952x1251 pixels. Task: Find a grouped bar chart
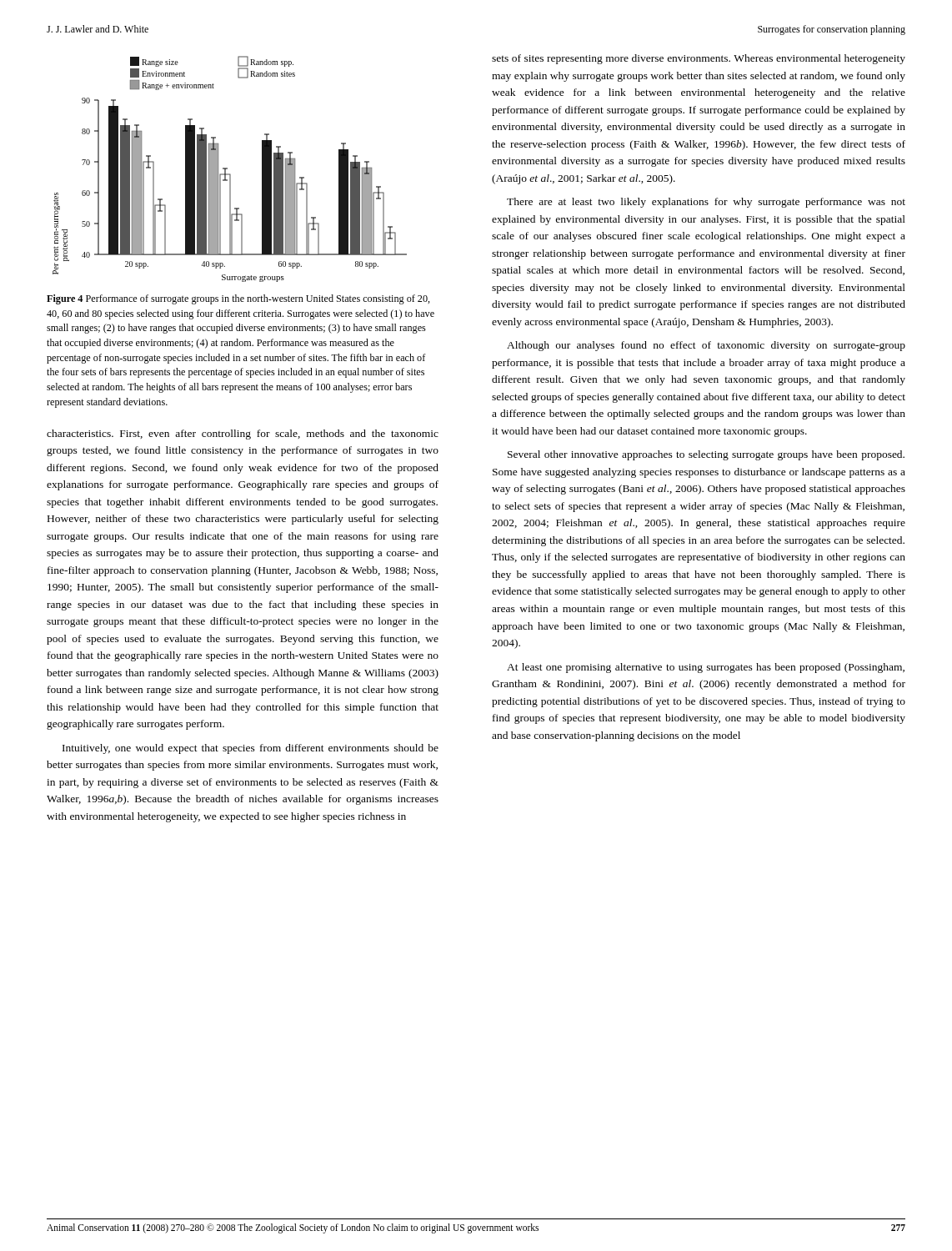coord(243,167)
